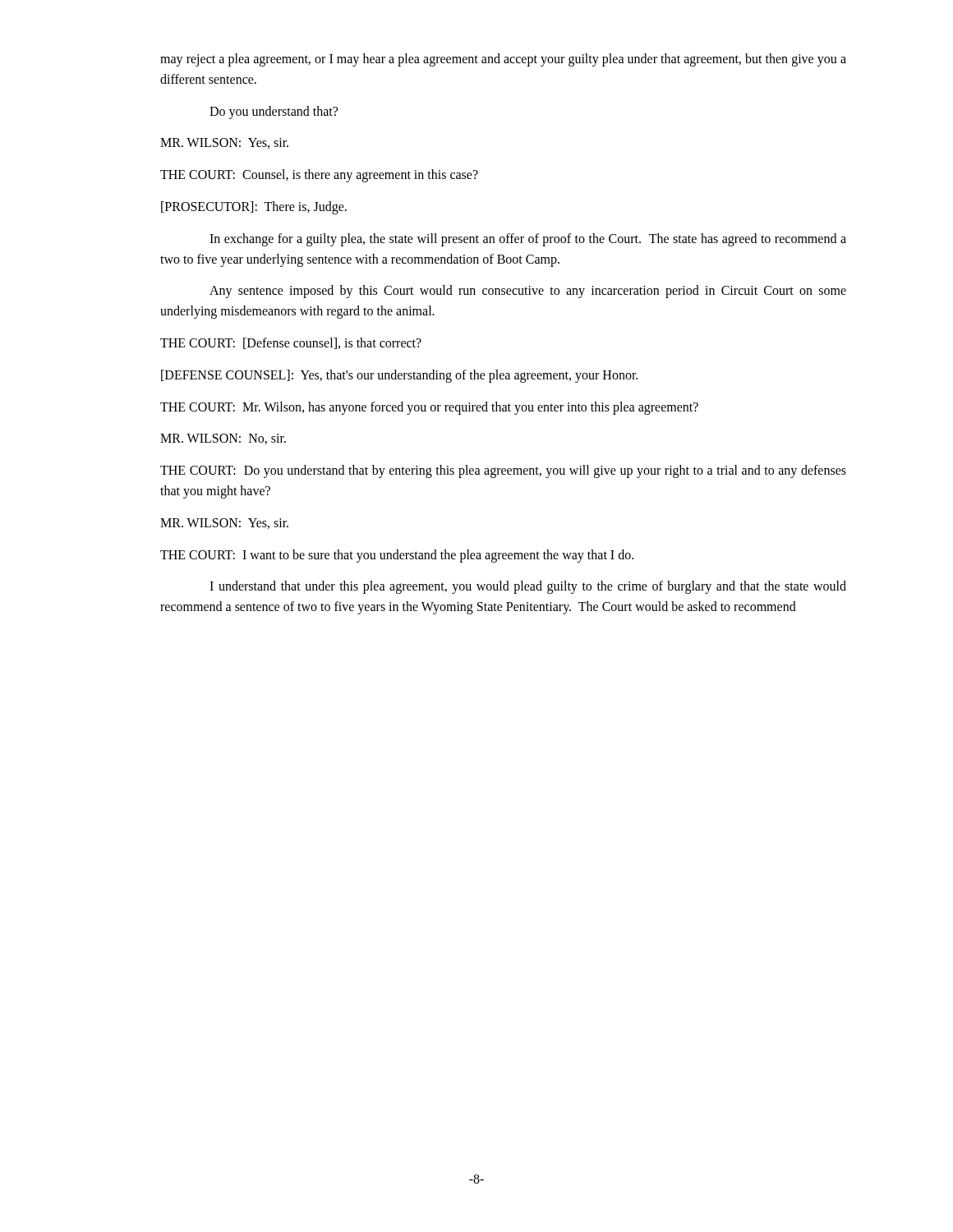Locate the text starting "THE COURT: I want"

pyautogui.click(x=503, y=555)
